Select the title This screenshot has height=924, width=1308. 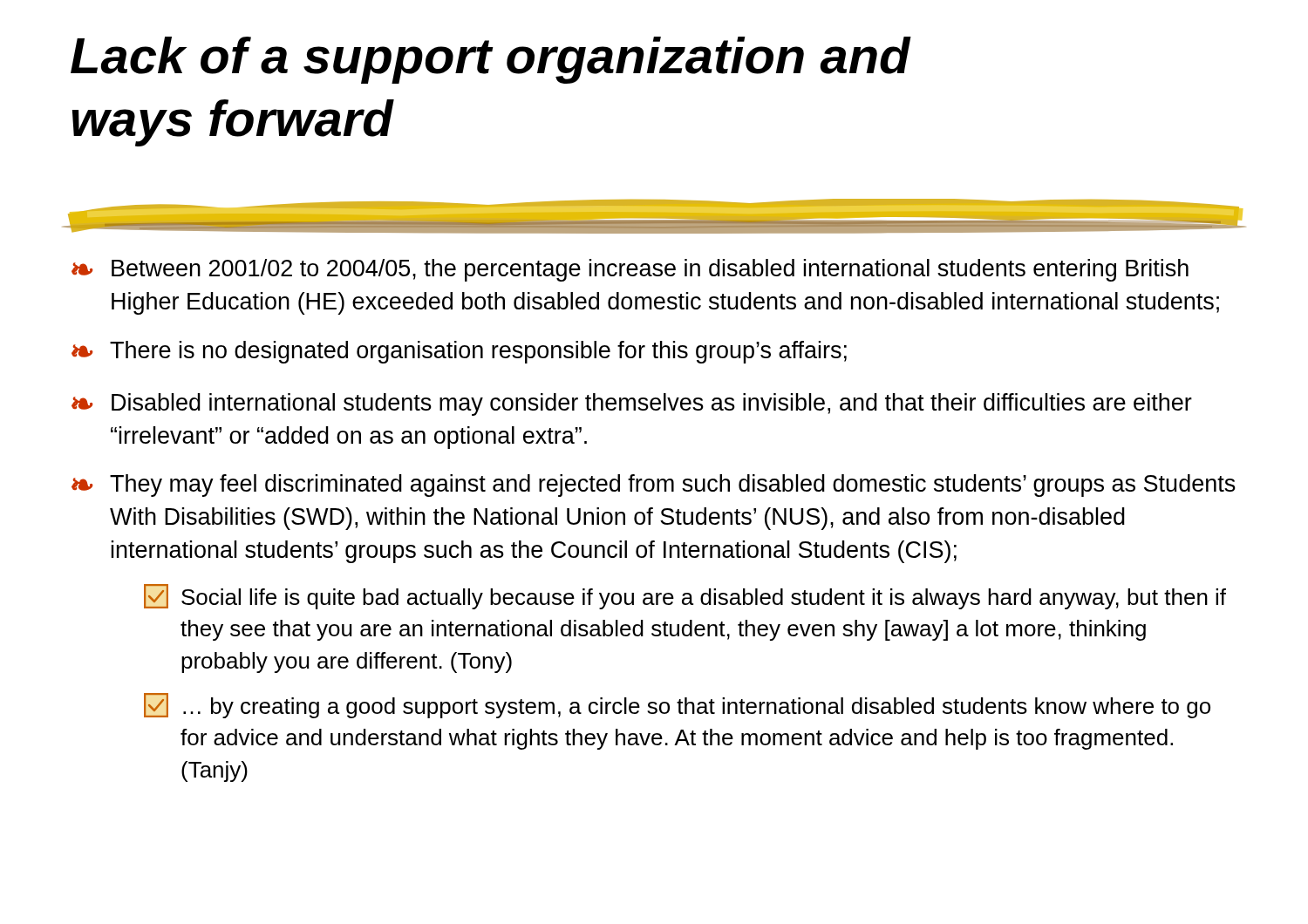click(x=654, y=88)
